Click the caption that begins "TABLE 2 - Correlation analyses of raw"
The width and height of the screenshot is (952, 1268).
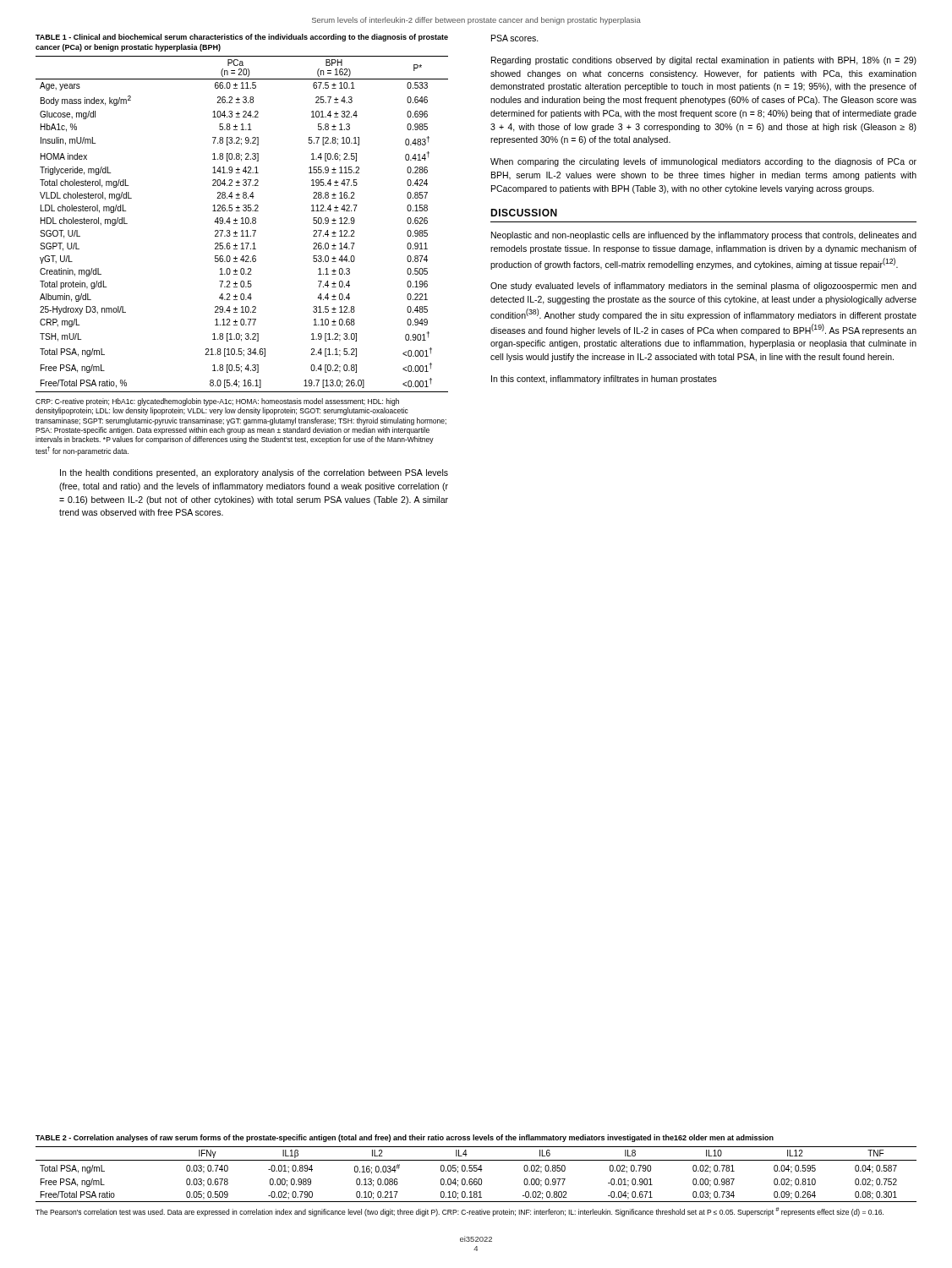[405, 1138]
